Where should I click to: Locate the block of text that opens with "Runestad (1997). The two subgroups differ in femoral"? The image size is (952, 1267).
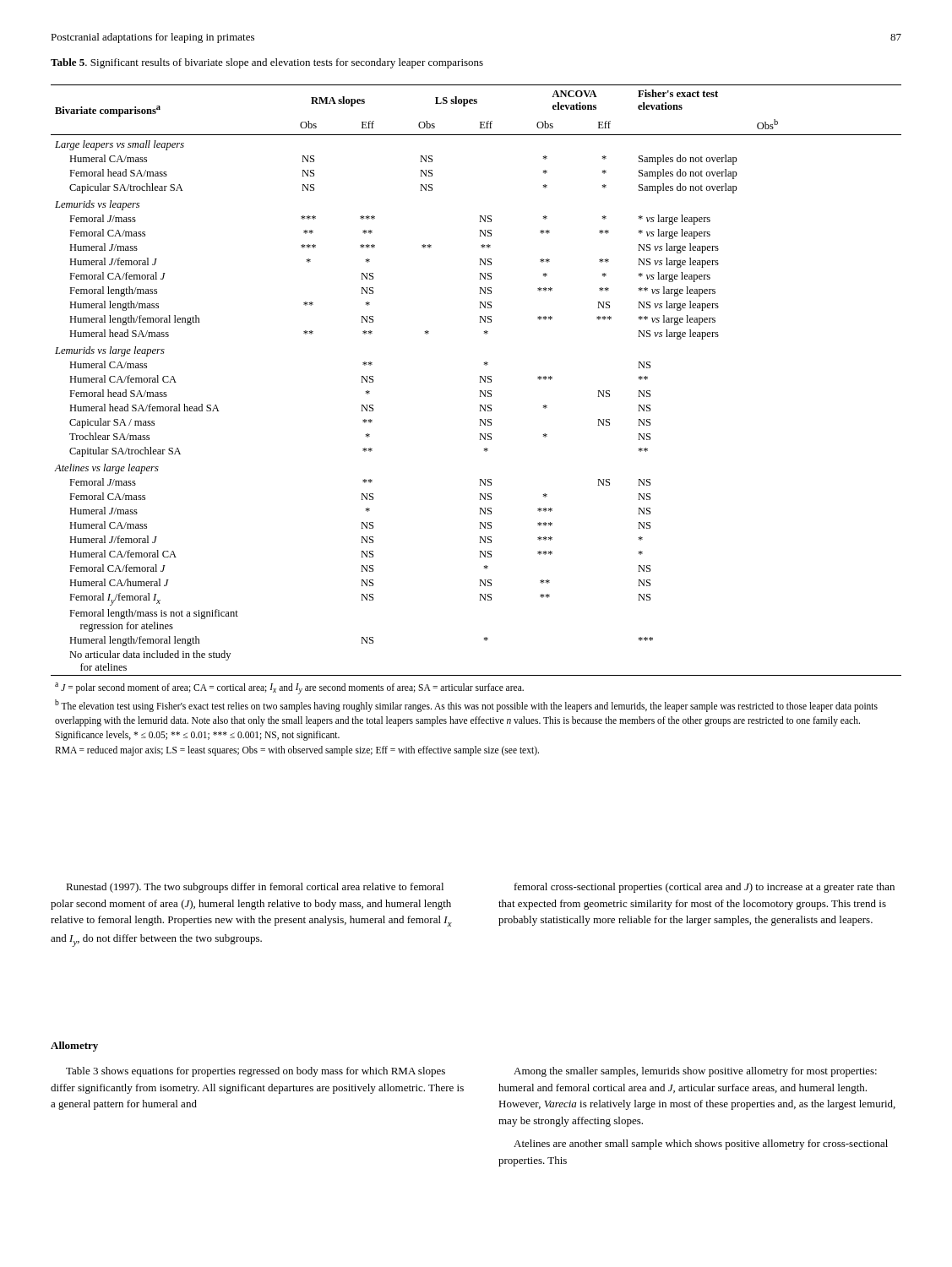click(258, 913)
